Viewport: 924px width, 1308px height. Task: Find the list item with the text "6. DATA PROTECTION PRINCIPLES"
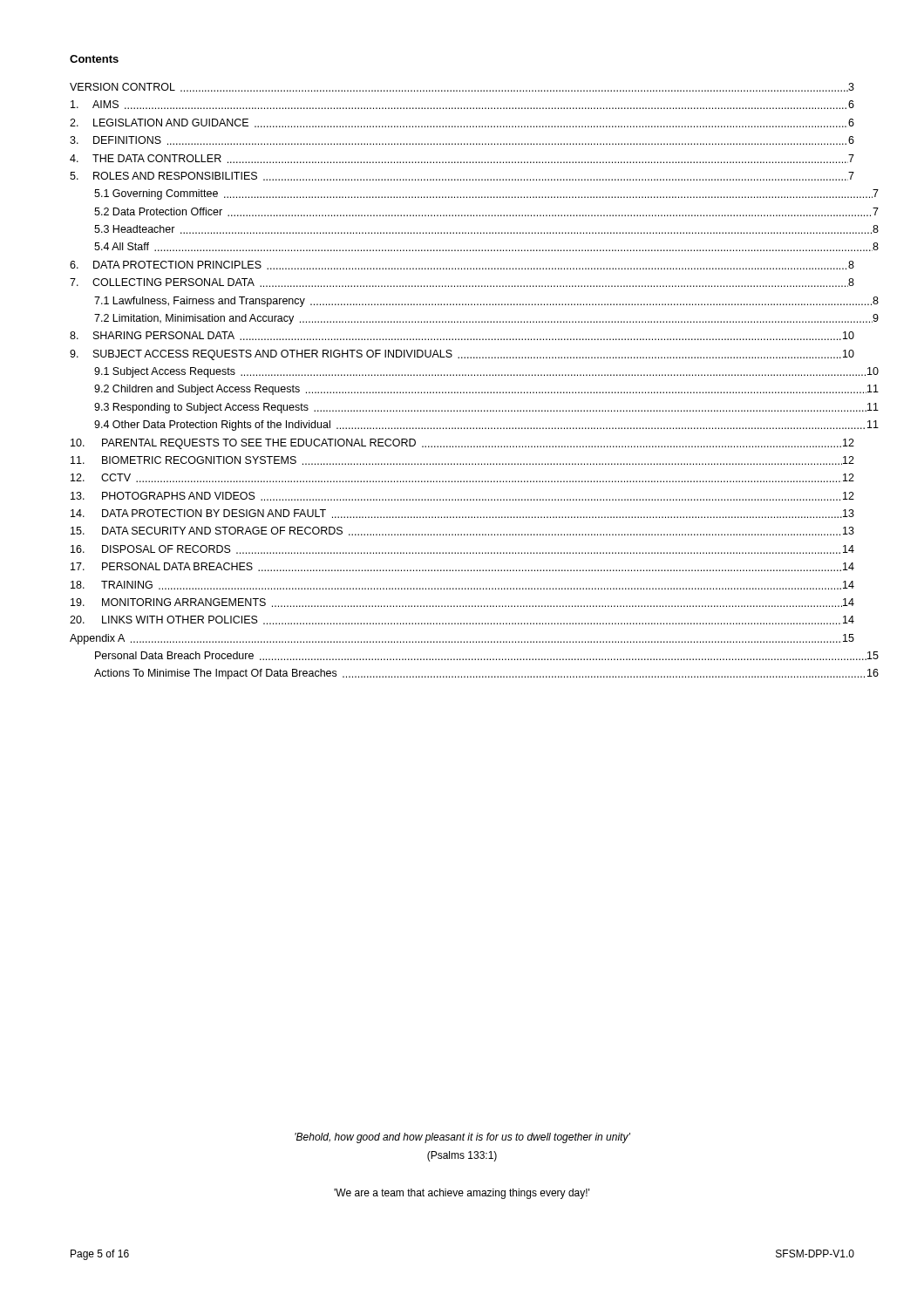462,265
